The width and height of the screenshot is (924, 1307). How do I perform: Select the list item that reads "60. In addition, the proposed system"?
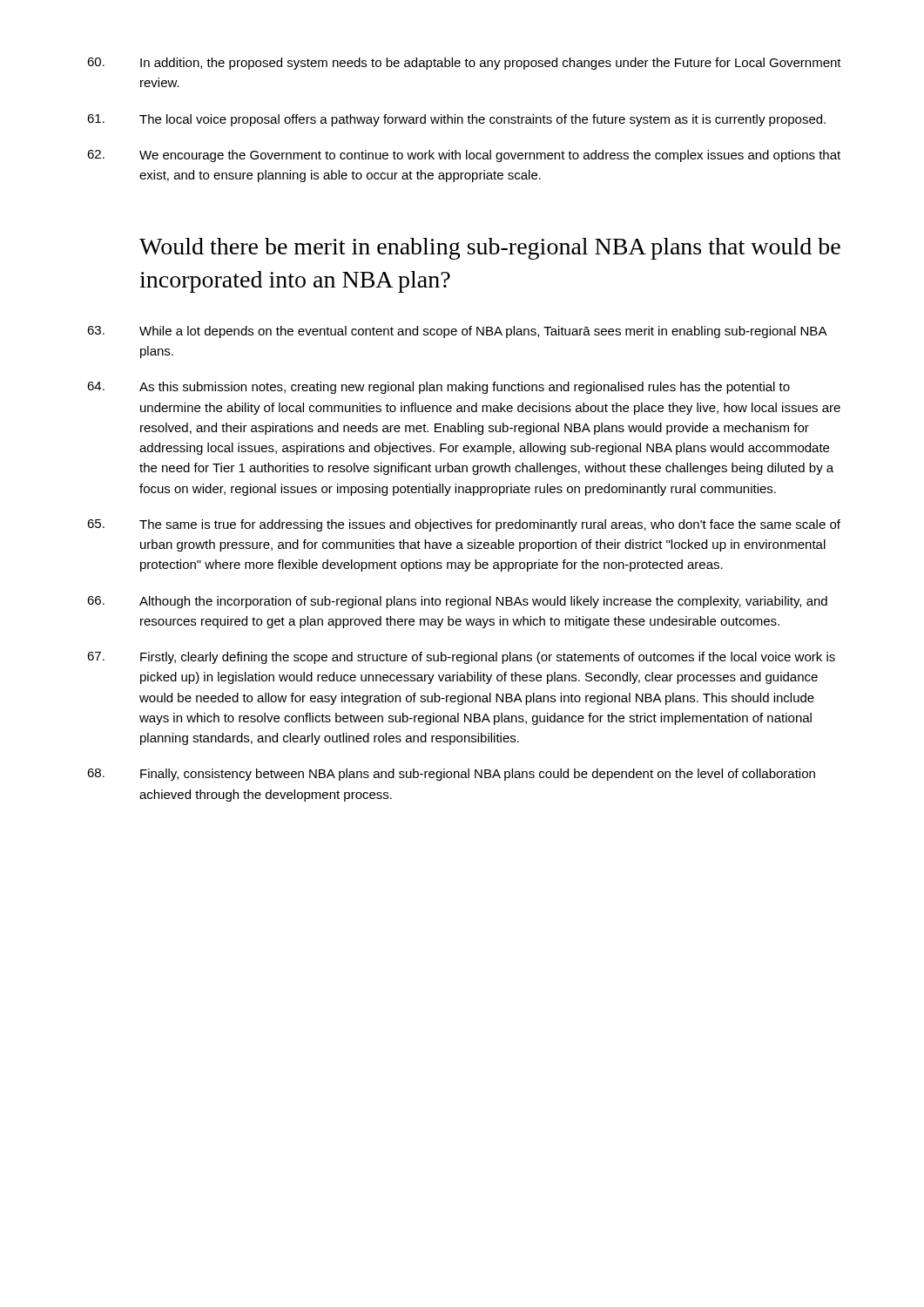[x=466, y=73]
